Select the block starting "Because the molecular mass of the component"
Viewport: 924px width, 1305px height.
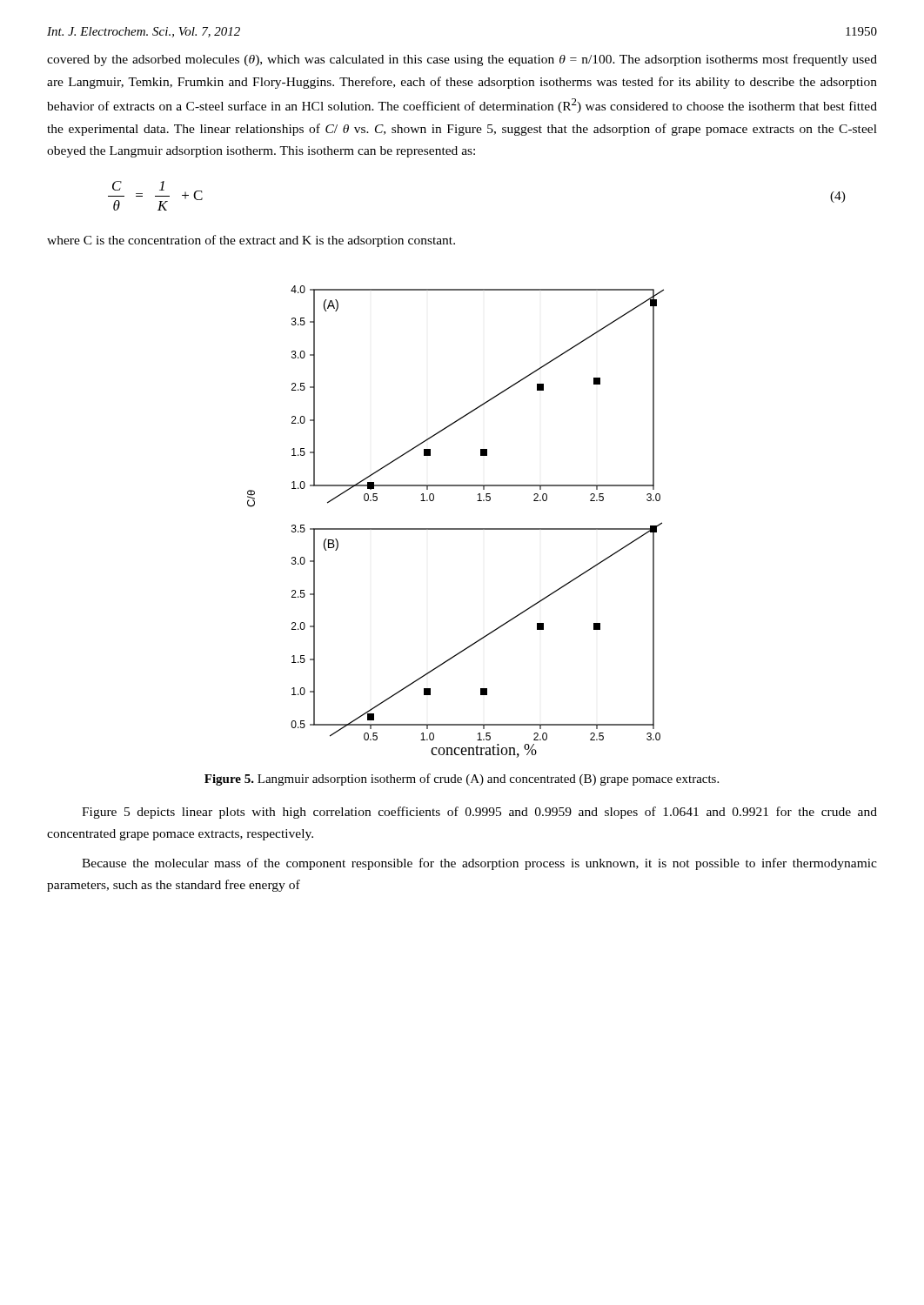462,873
